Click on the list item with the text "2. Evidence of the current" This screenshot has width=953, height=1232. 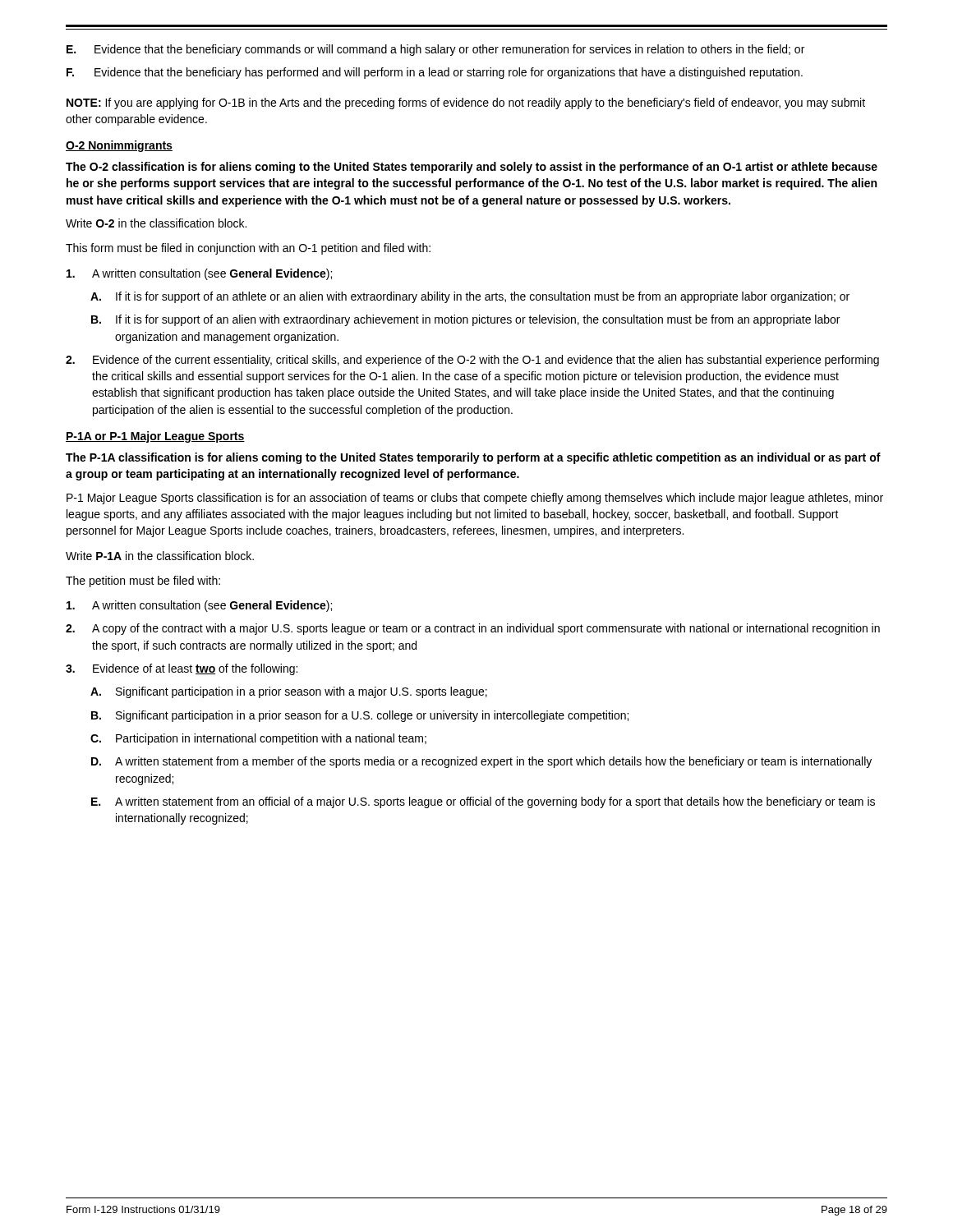[476, 385]
